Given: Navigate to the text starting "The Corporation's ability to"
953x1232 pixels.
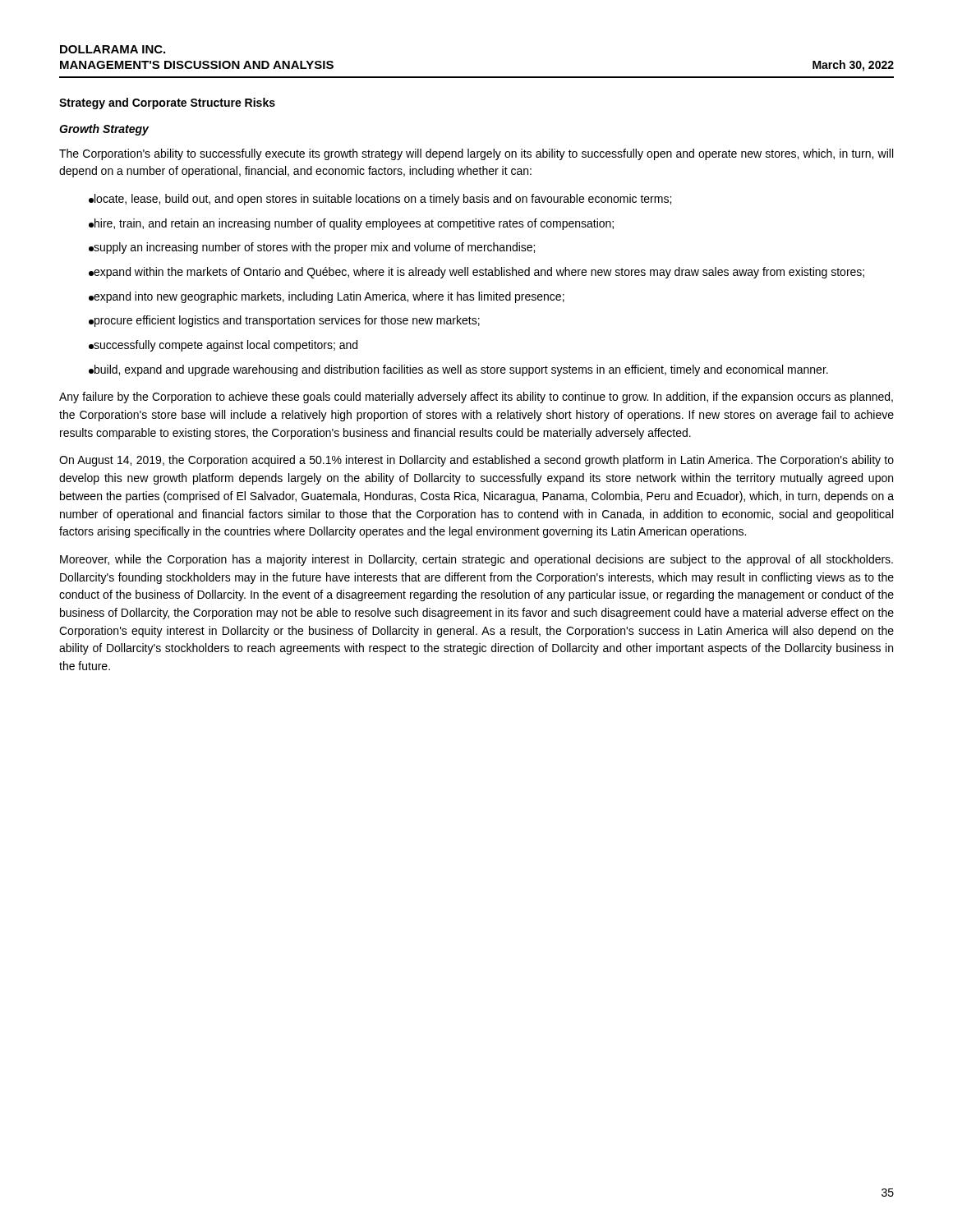Looking at the screenshot, I should pos(476,162).
